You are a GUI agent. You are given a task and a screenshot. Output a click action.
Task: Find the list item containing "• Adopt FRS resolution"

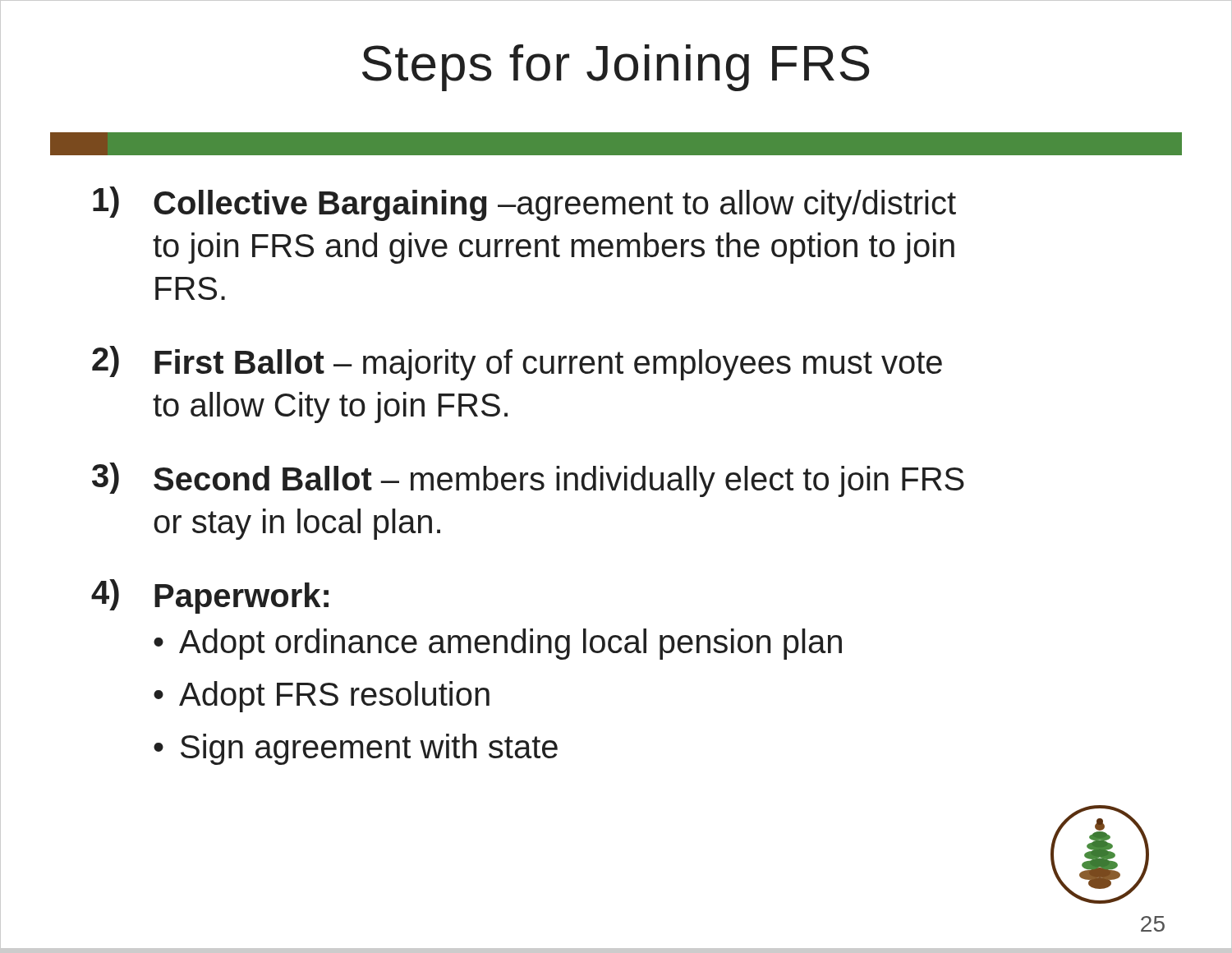pos(322,694)
